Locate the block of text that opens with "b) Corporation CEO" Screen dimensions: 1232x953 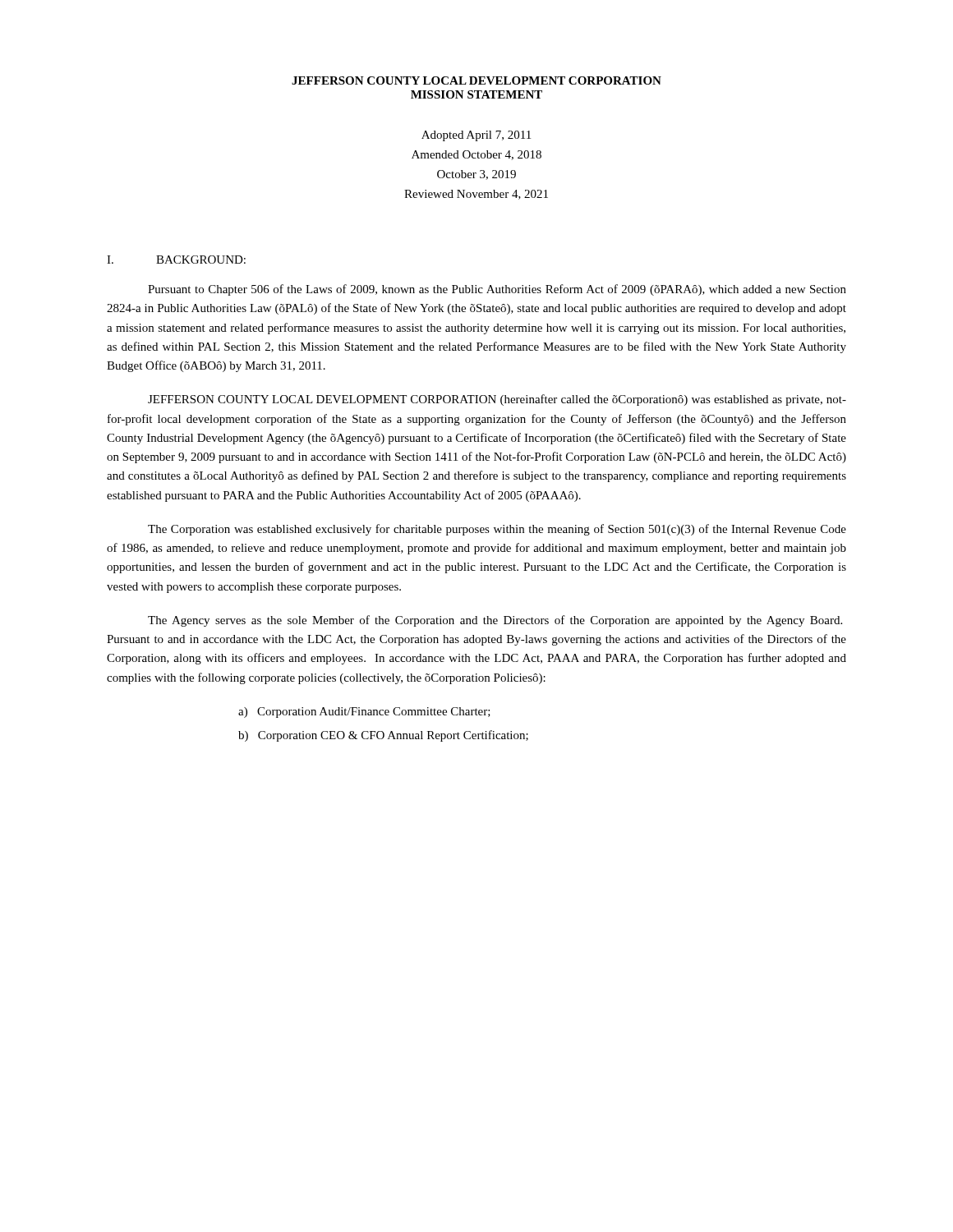384,735
